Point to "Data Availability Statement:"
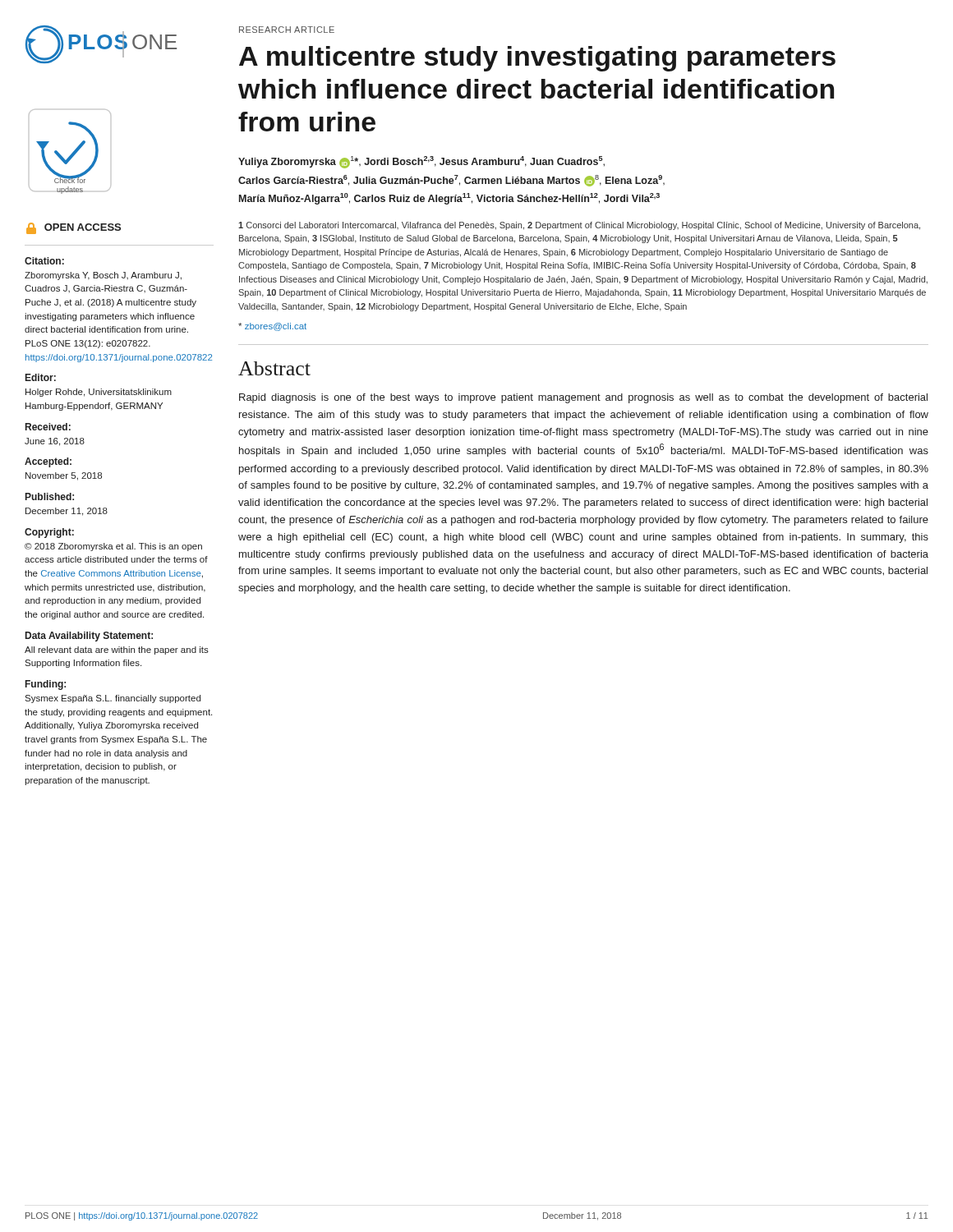The height and width of the screenshot is (1232, 953). pyautogui.click(x=89, y=635)
